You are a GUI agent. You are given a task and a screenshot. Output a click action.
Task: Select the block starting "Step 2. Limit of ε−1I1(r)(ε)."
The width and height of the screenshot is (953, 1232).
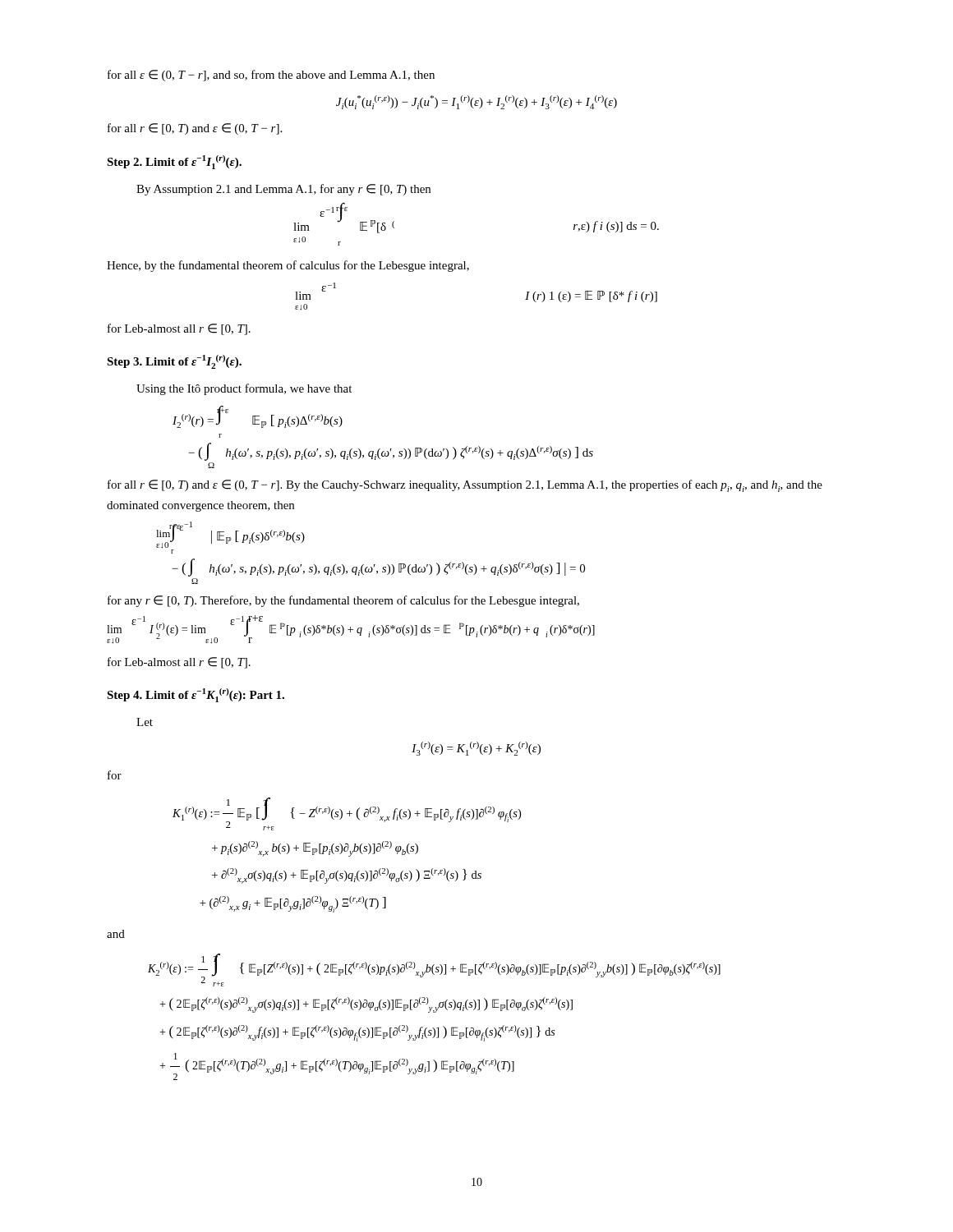[174, 162]
